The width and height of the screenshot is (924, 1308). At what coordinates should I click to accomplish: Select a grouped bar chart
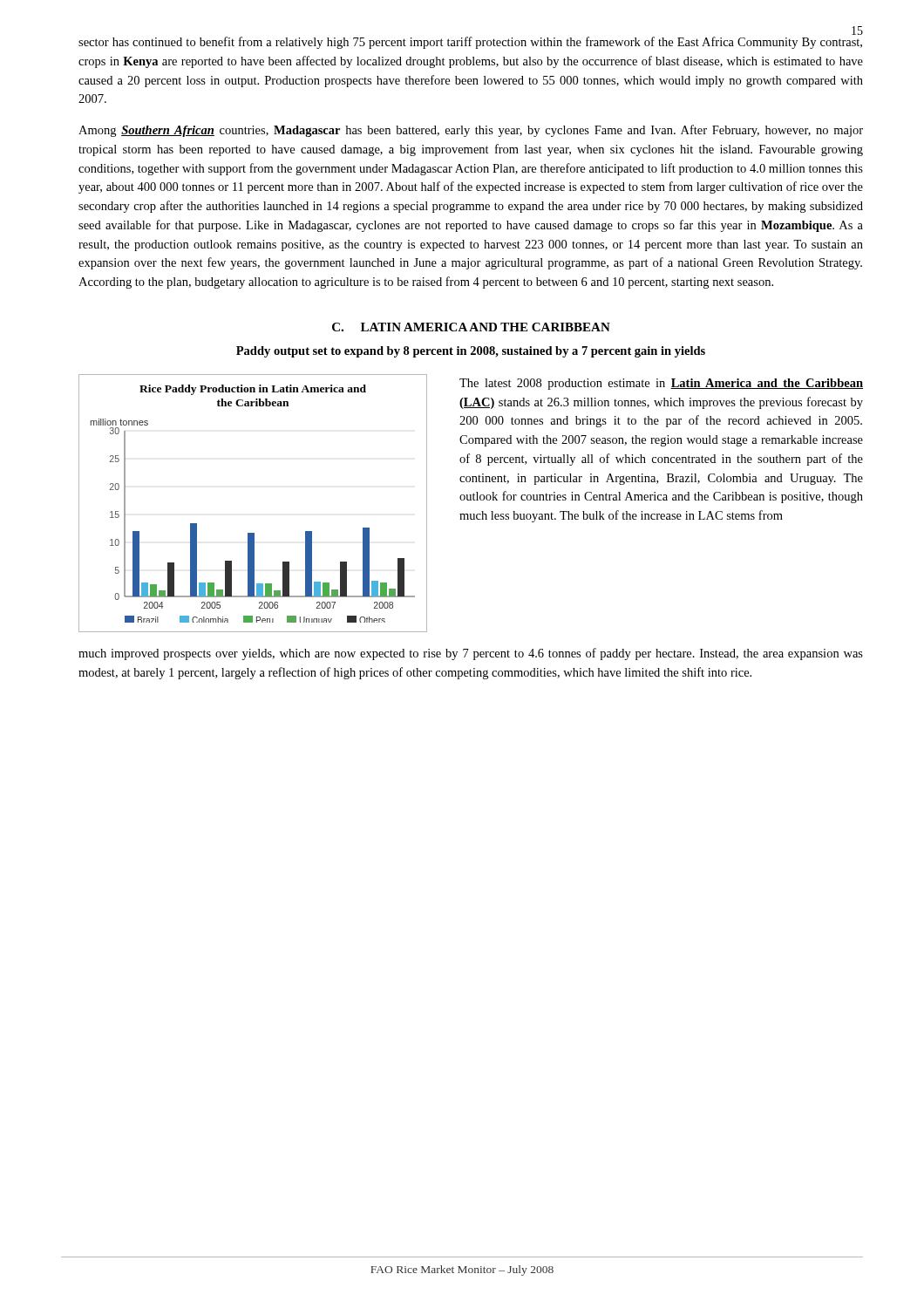point(259,503)
